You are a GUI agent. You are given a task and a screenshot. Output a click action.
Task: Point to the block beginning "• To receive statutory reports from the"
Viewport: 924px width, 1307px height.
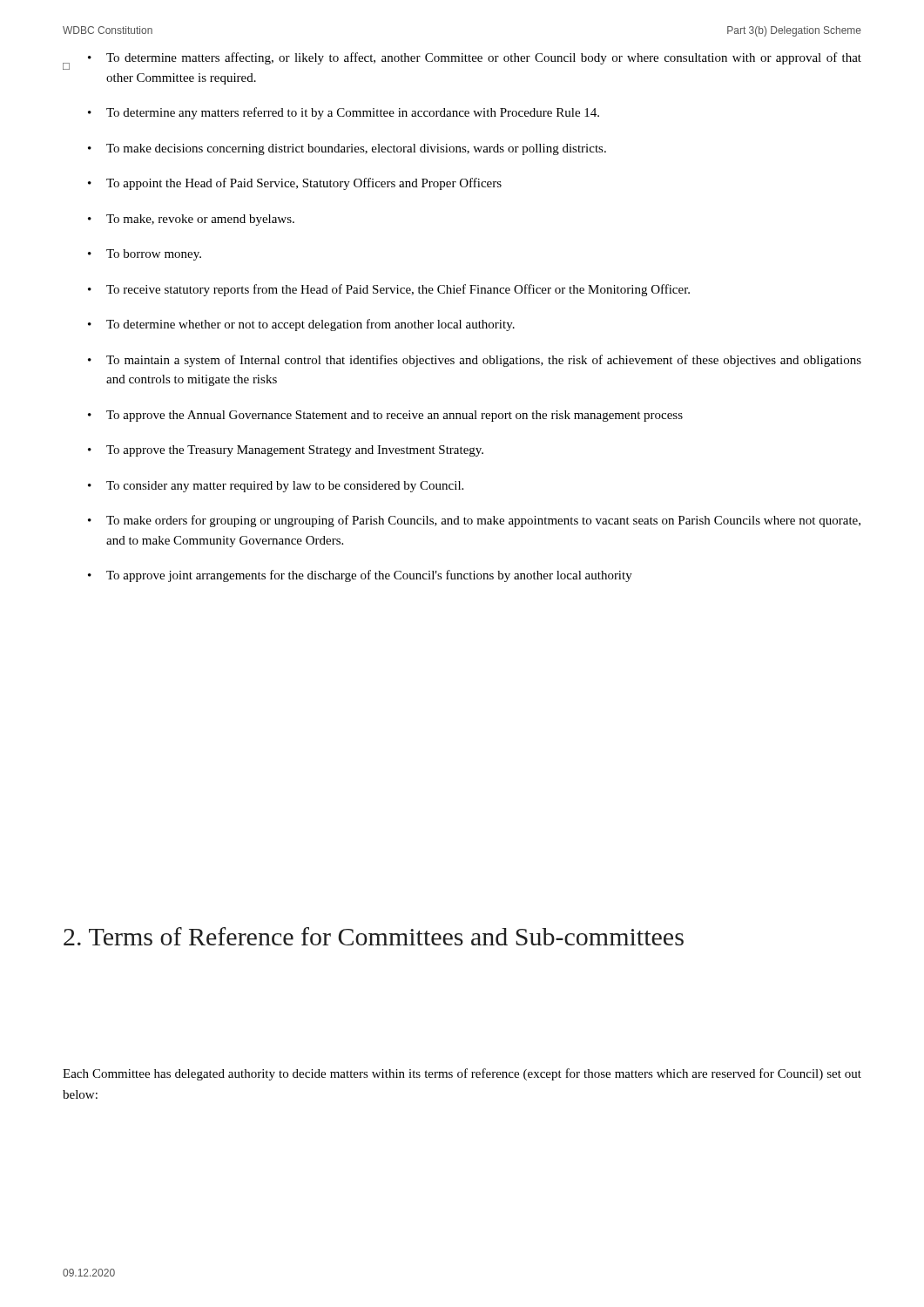pyautogui.click(x=474, y=289)
